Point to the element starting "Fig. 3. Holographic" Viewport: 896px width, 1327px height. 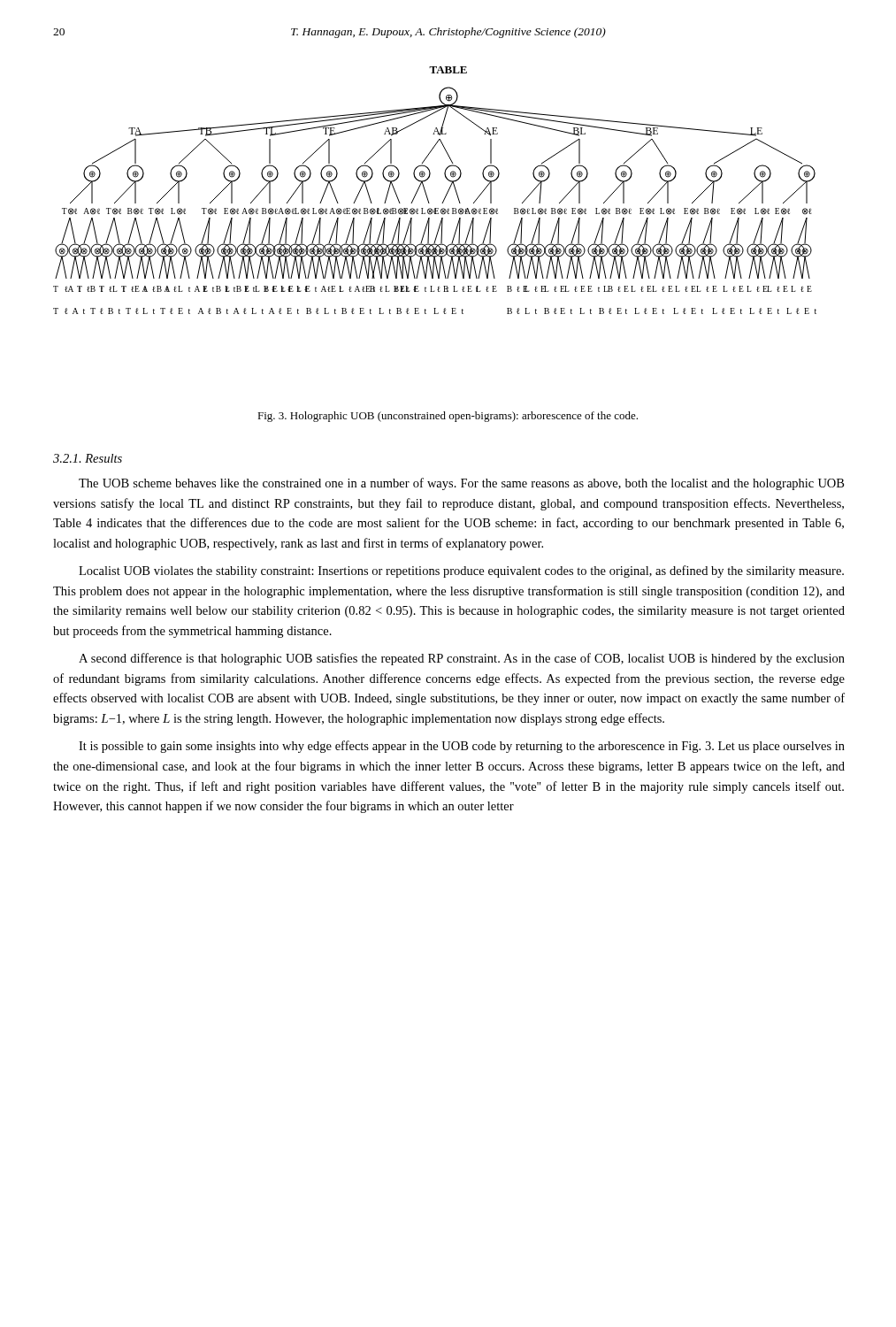(x=448, y=415)
